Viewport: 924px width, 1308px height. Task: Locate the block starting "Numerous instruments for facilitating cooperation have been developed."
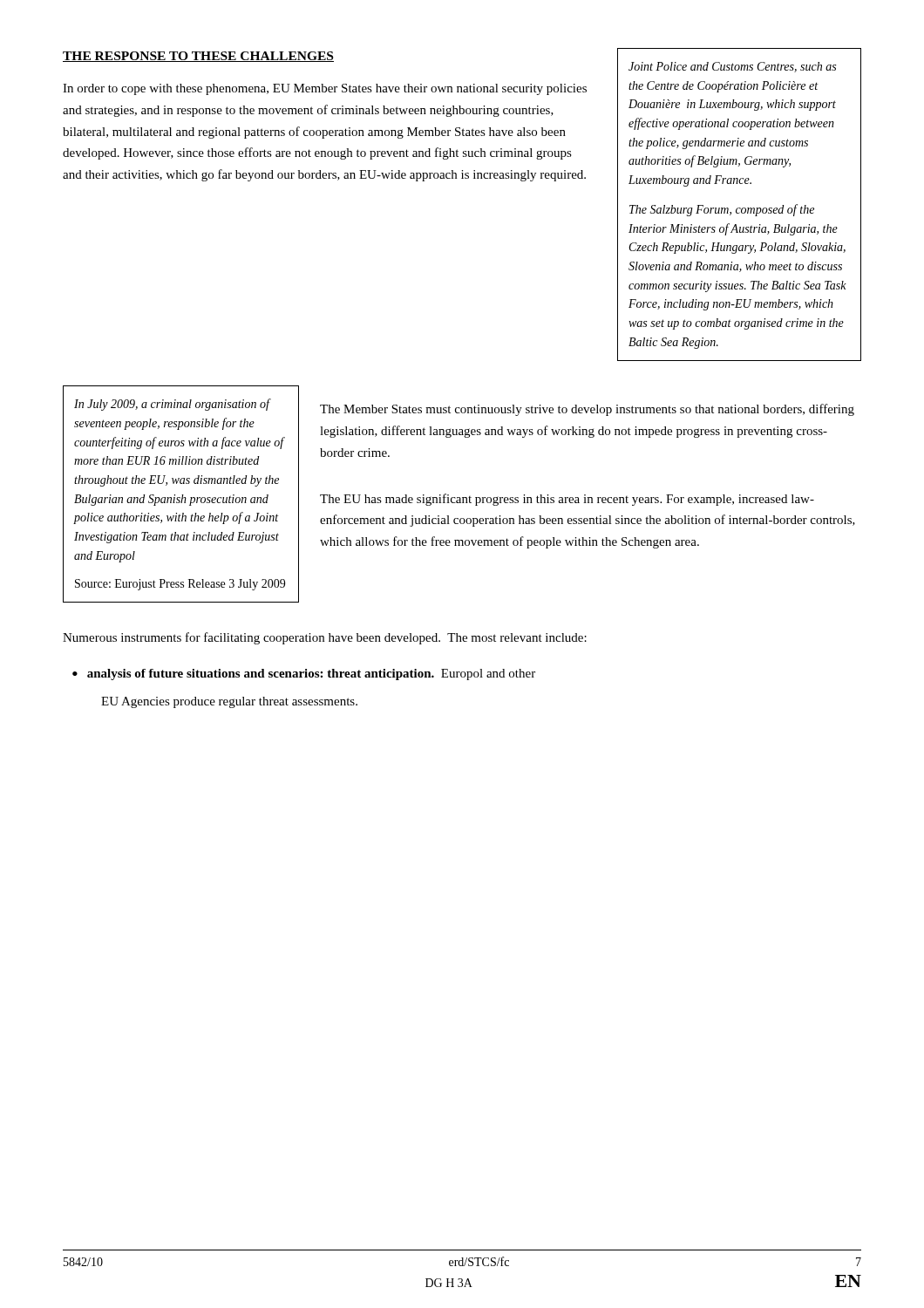coord(462,638)
